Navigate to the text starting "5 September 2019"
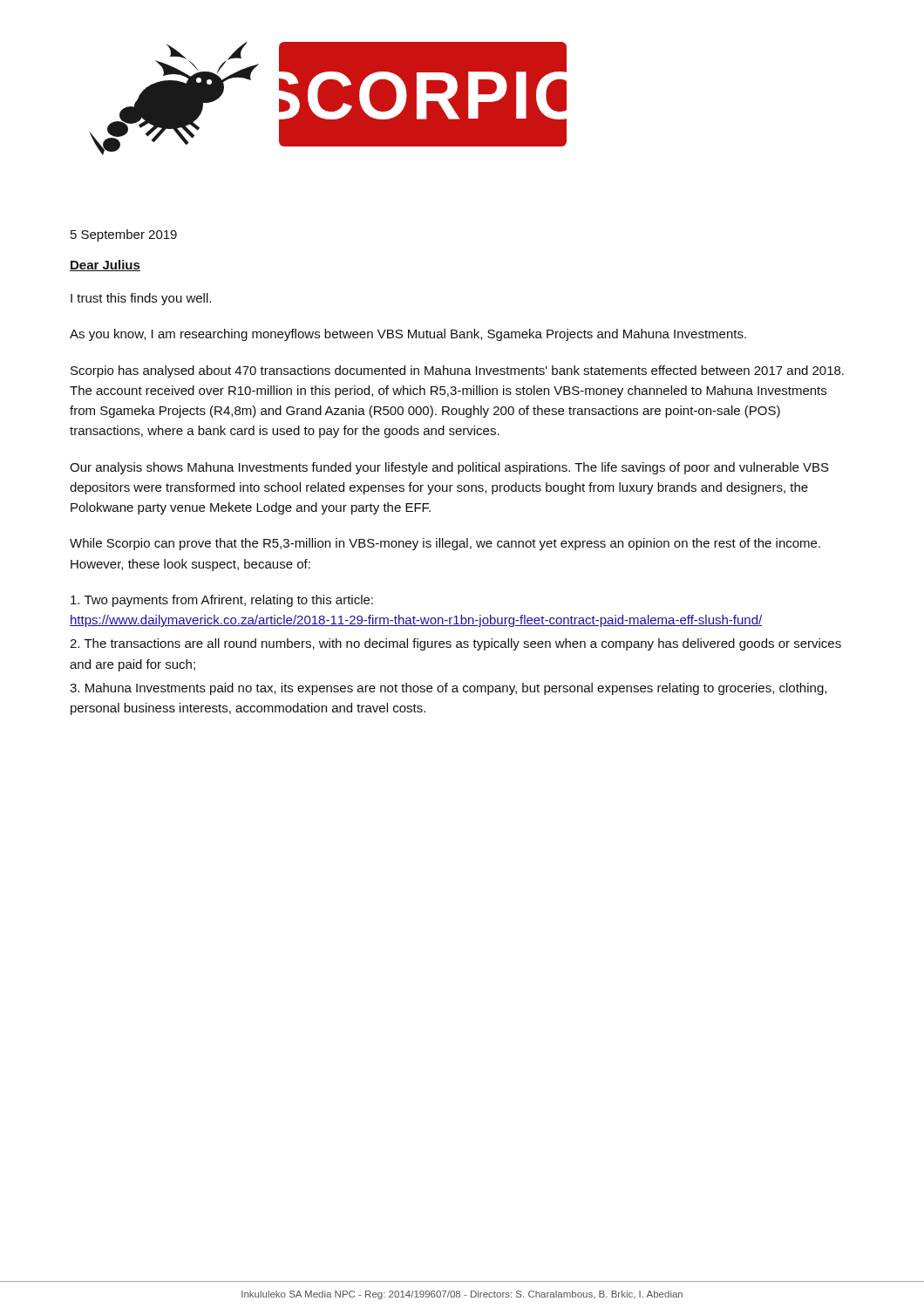Image resolution: width=924 pixels, height=1308 pixels. pyautogui.click(x=124, y=234)
